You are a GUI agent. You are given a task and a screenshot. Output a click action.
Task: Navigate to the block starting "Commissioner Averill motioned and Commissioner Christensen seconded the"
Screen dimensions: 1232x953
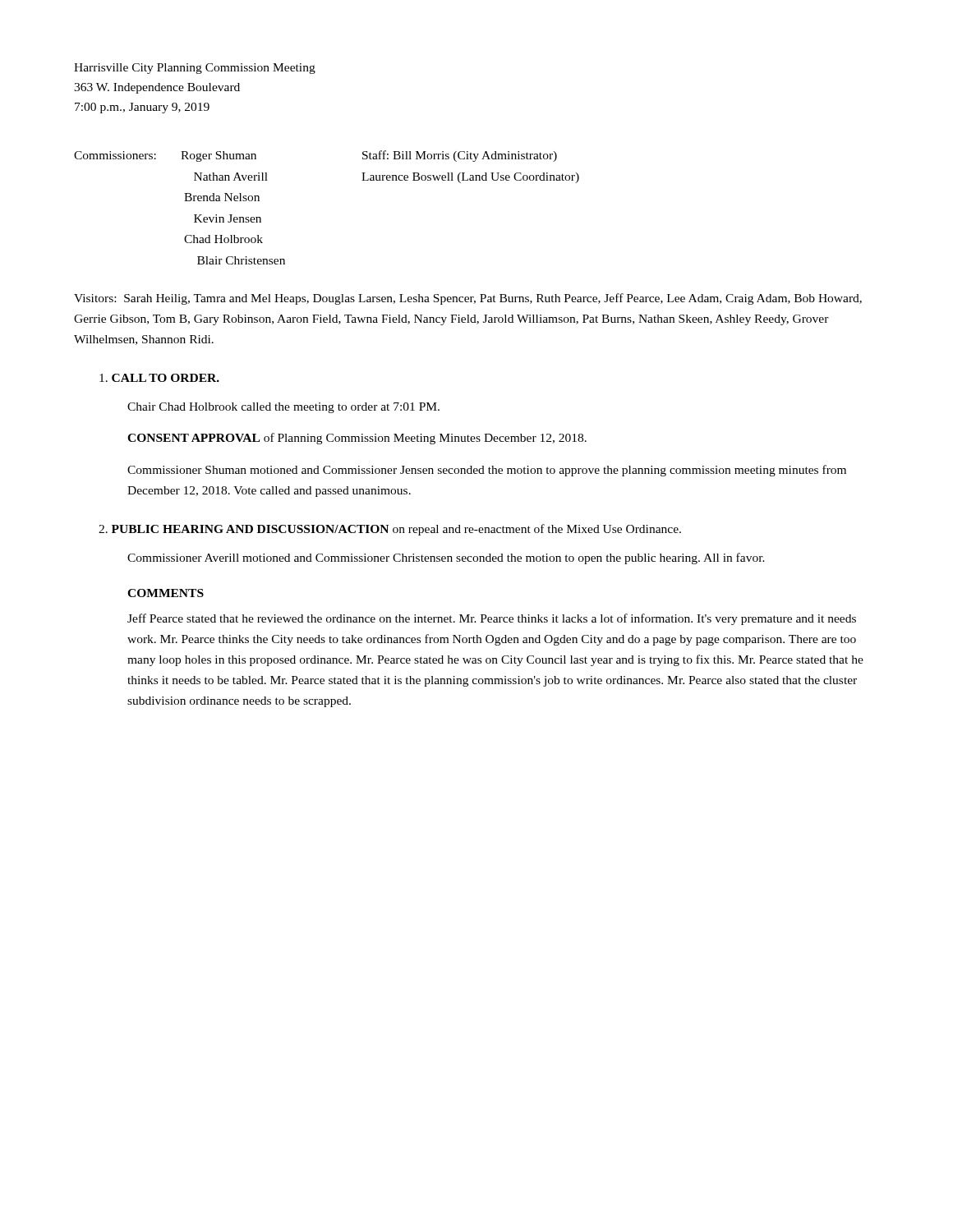446,557
